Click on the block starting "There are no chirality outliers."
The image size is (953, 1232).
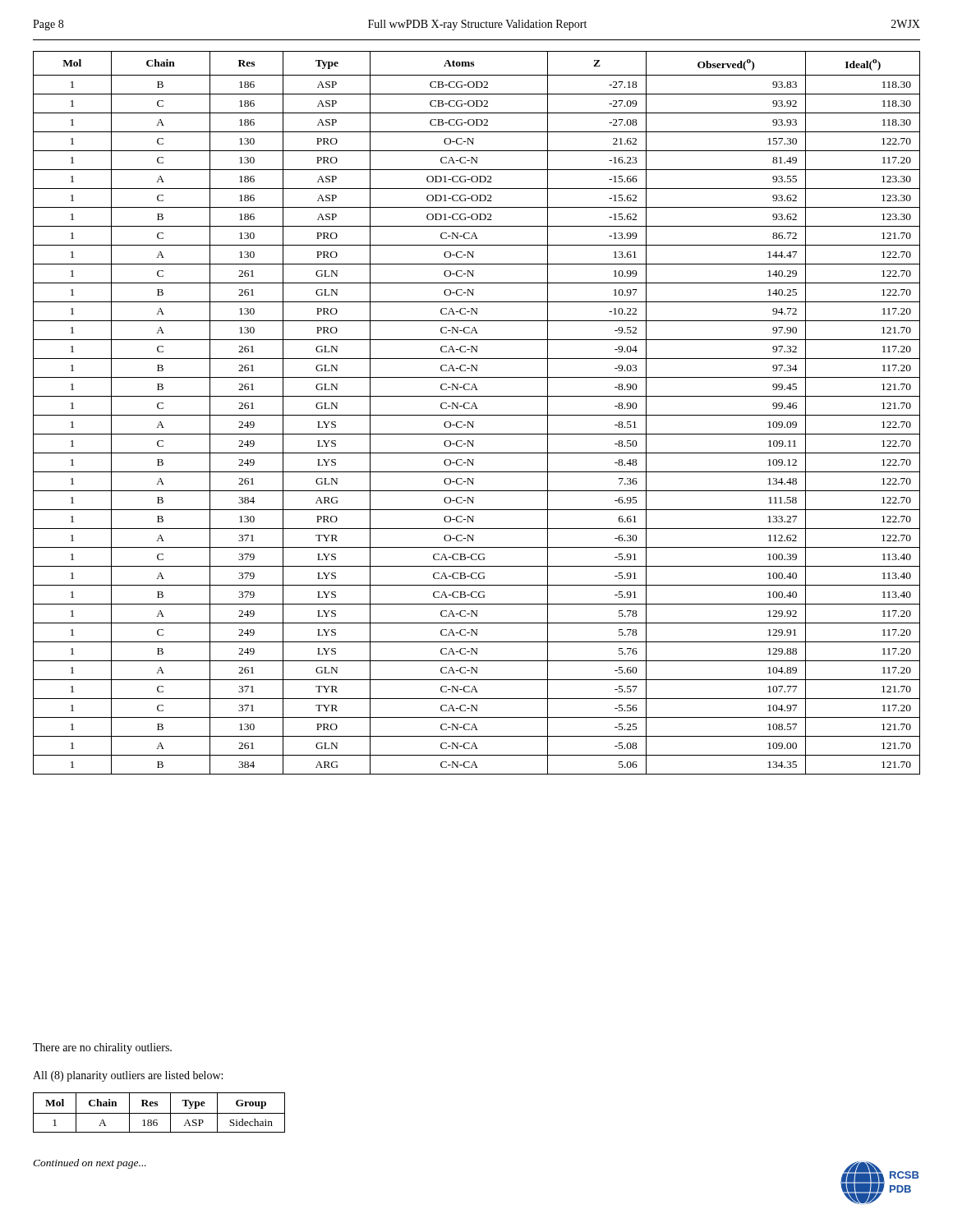103,1048
